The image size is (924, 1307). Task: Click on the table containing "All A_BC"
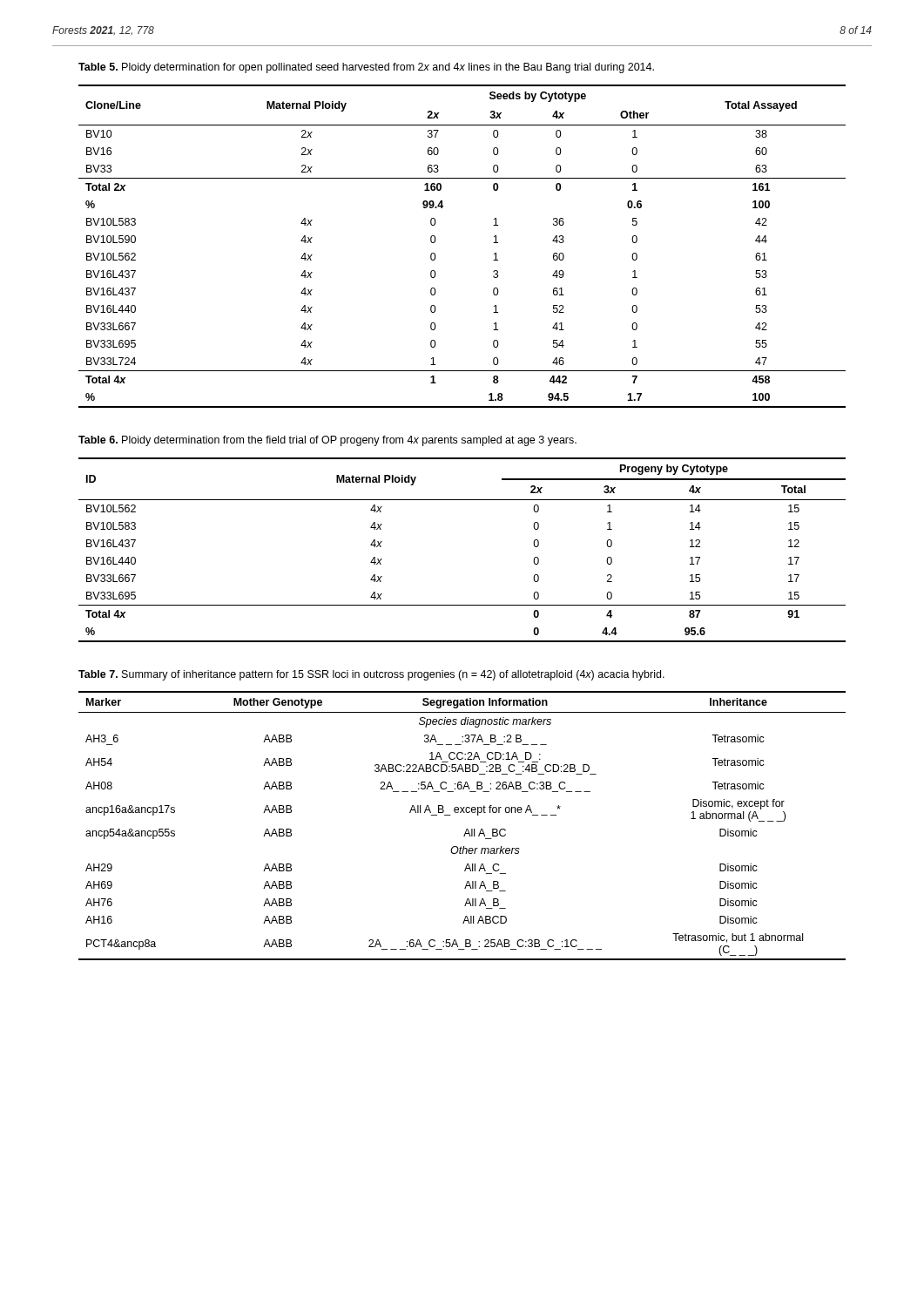pyautogui.click(x=462, y=826)
